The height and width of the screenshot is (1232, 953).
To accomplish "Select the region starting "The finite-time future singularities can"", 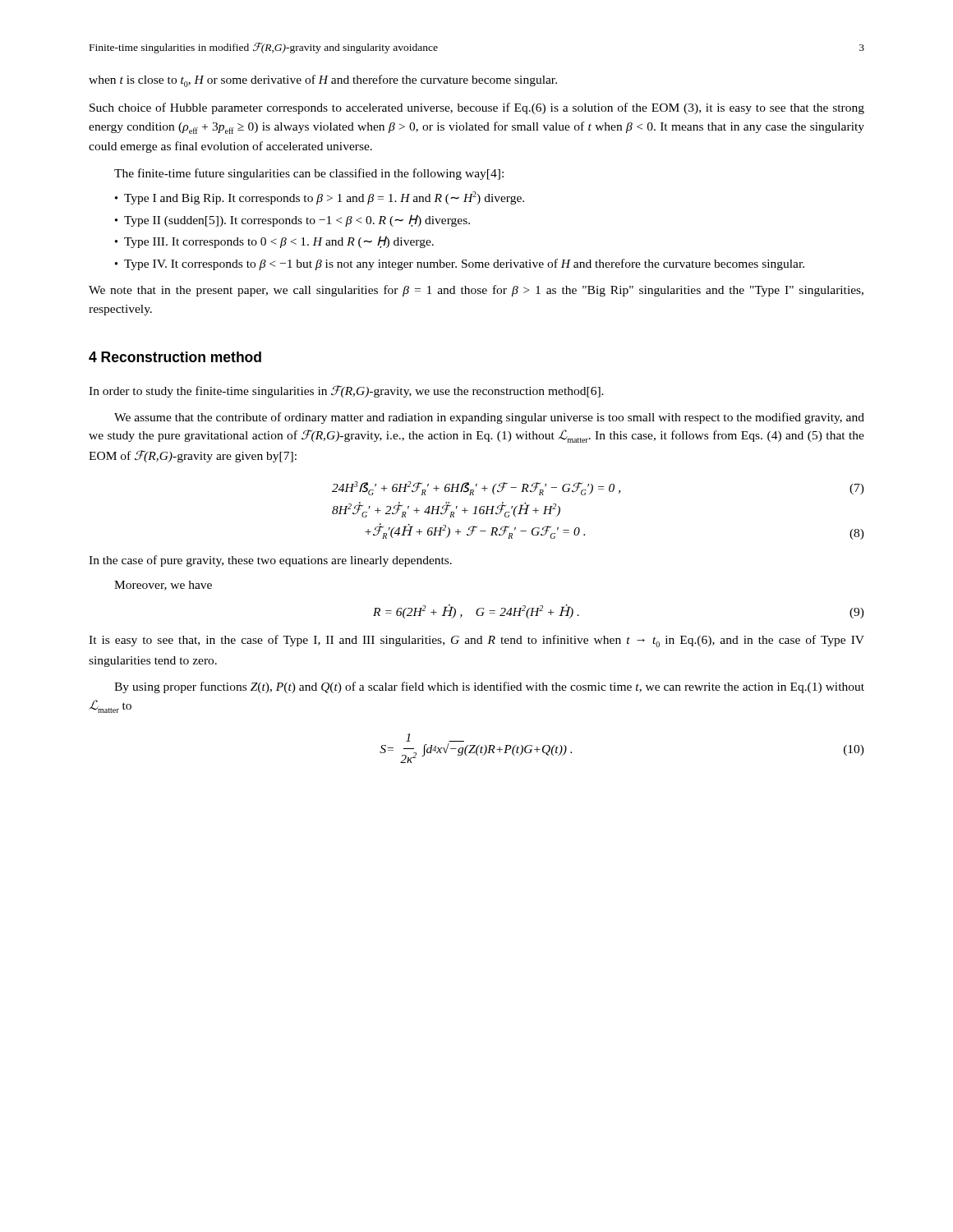I will pos(309,173).
